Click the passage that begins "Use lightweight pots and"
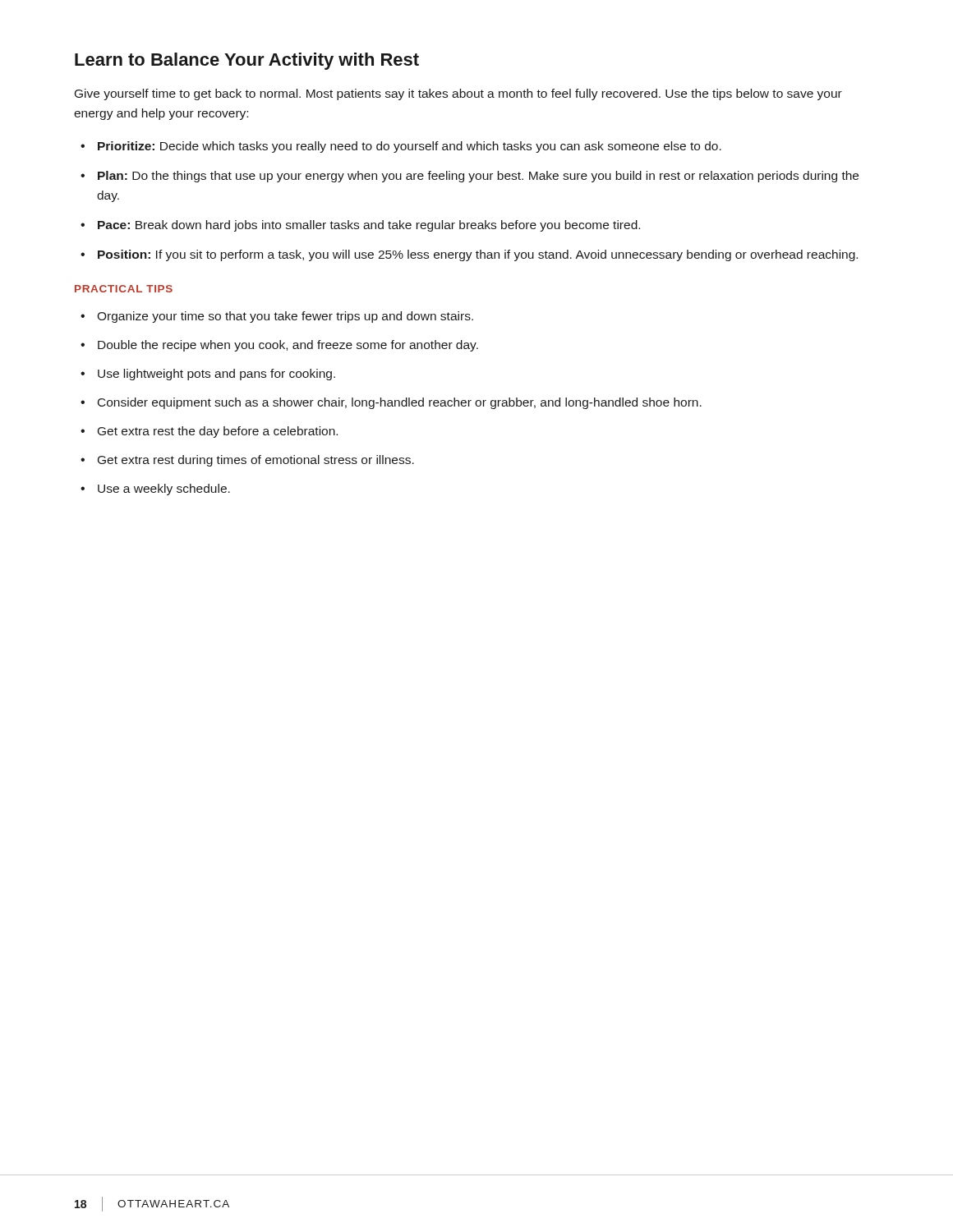 pyautogui.click(x=217, y=373)
